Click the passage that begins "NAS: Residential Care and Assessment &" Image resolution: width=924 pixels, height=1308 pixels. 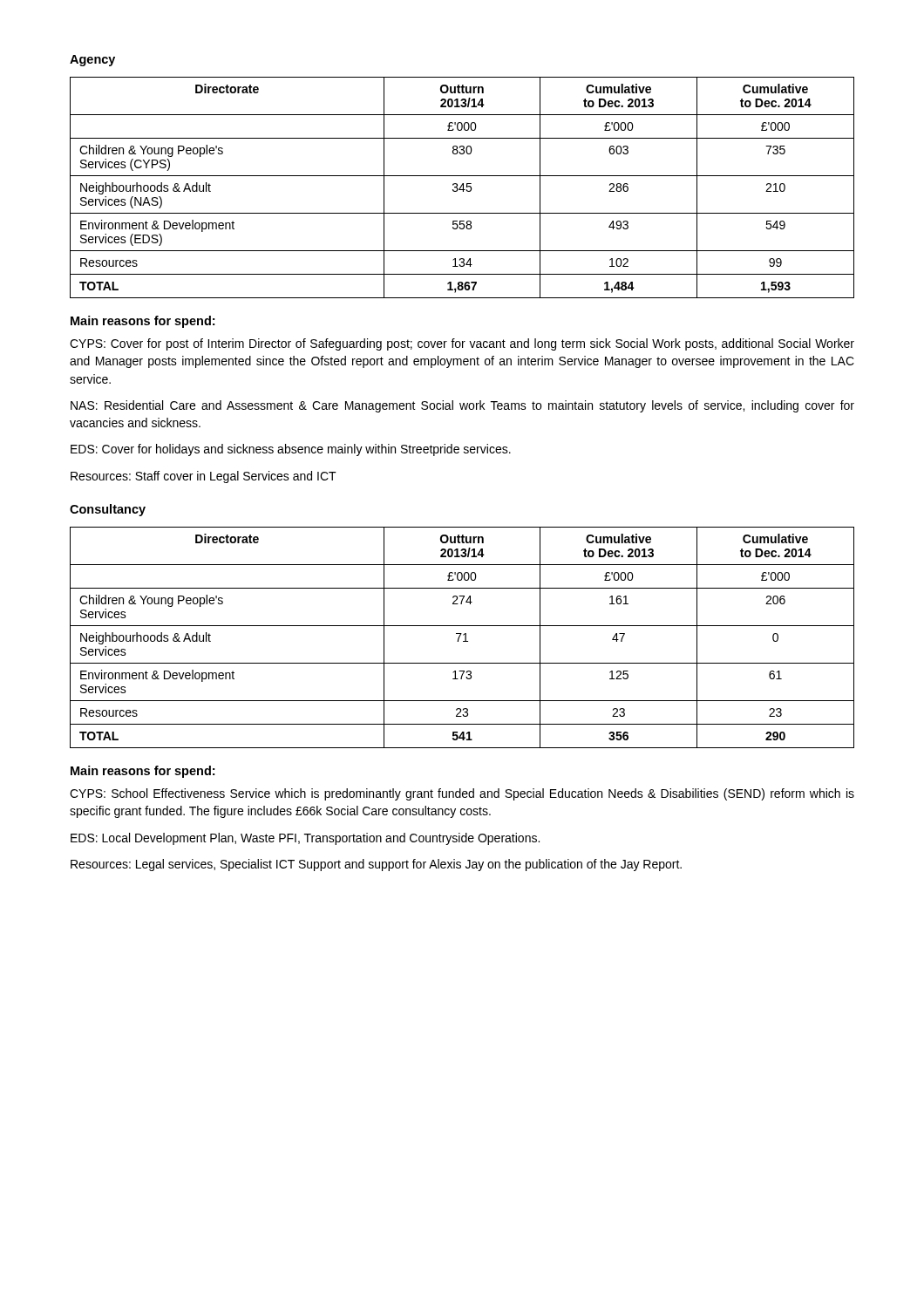click(x=462, y=414)
